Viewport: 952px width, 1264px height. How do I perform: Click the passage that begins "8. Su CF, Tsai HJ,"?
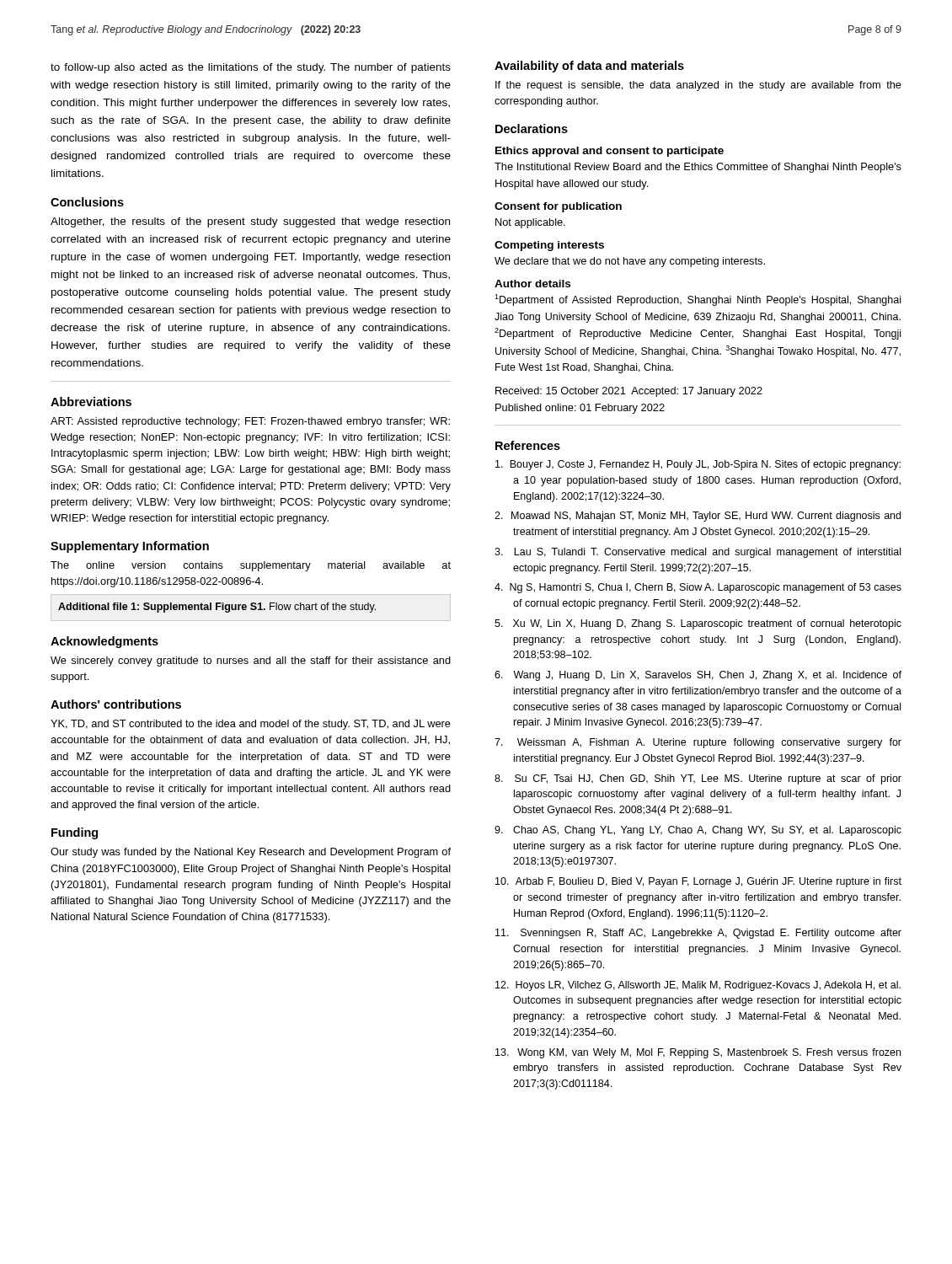(x=698, y=794)
